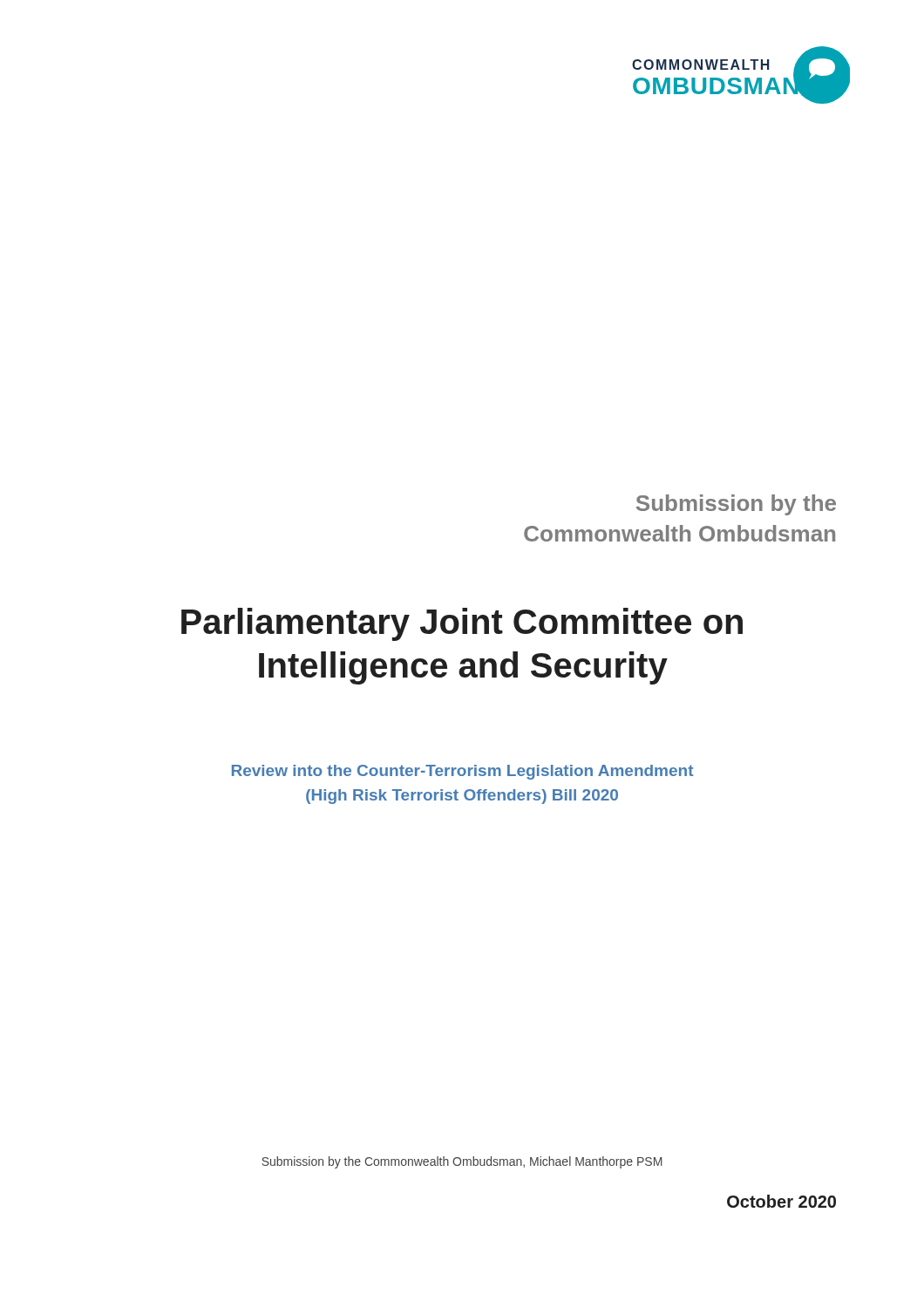
Task: Select the text containing "Submission by the Commonwealth Ombudsman, Michael Manthorpe PSM"
Action: (462, 1162)
